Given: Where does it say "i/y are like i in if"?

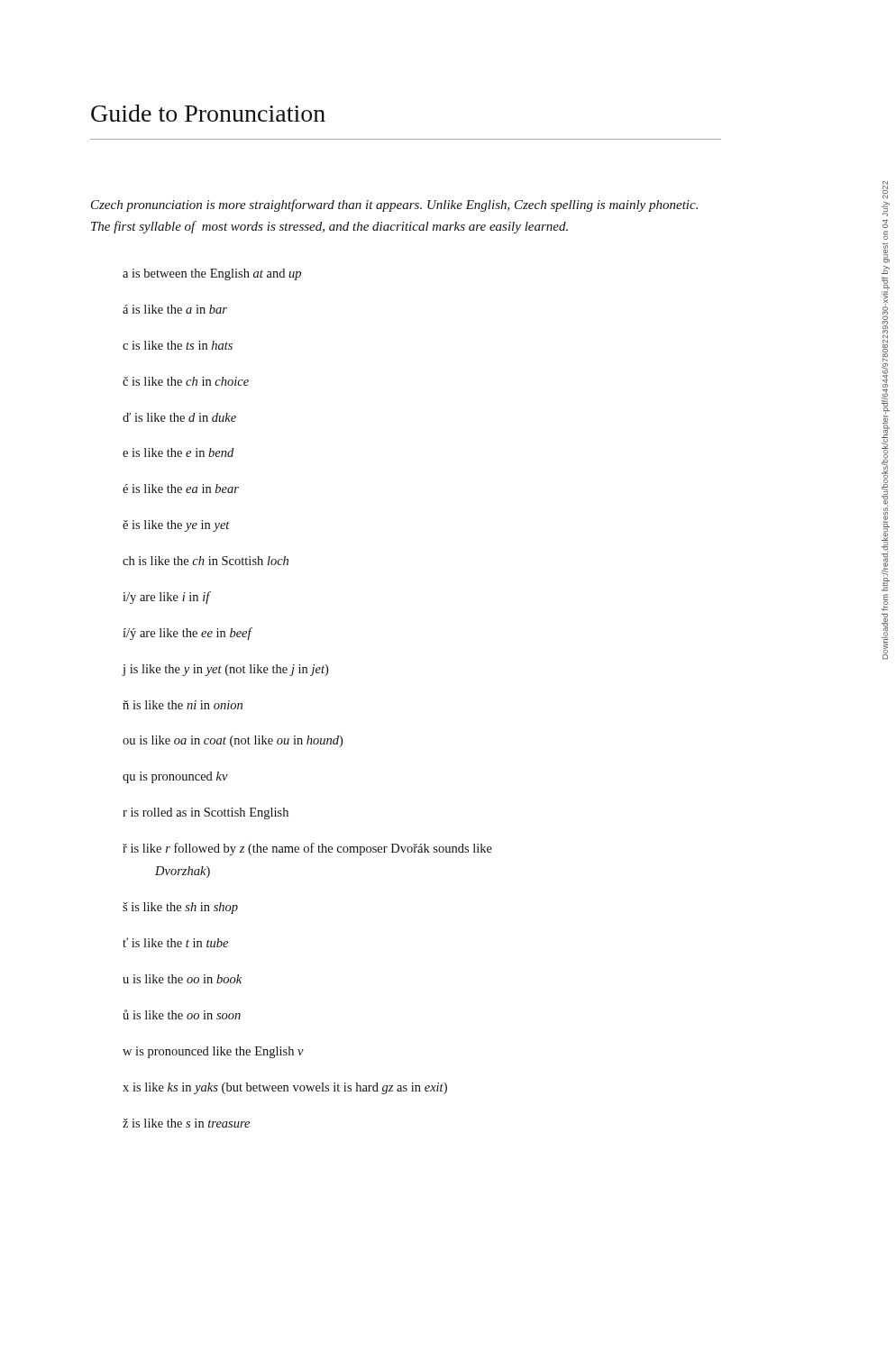Looking at the screenshot, I should pyautogui.click(x=167, y=598).
